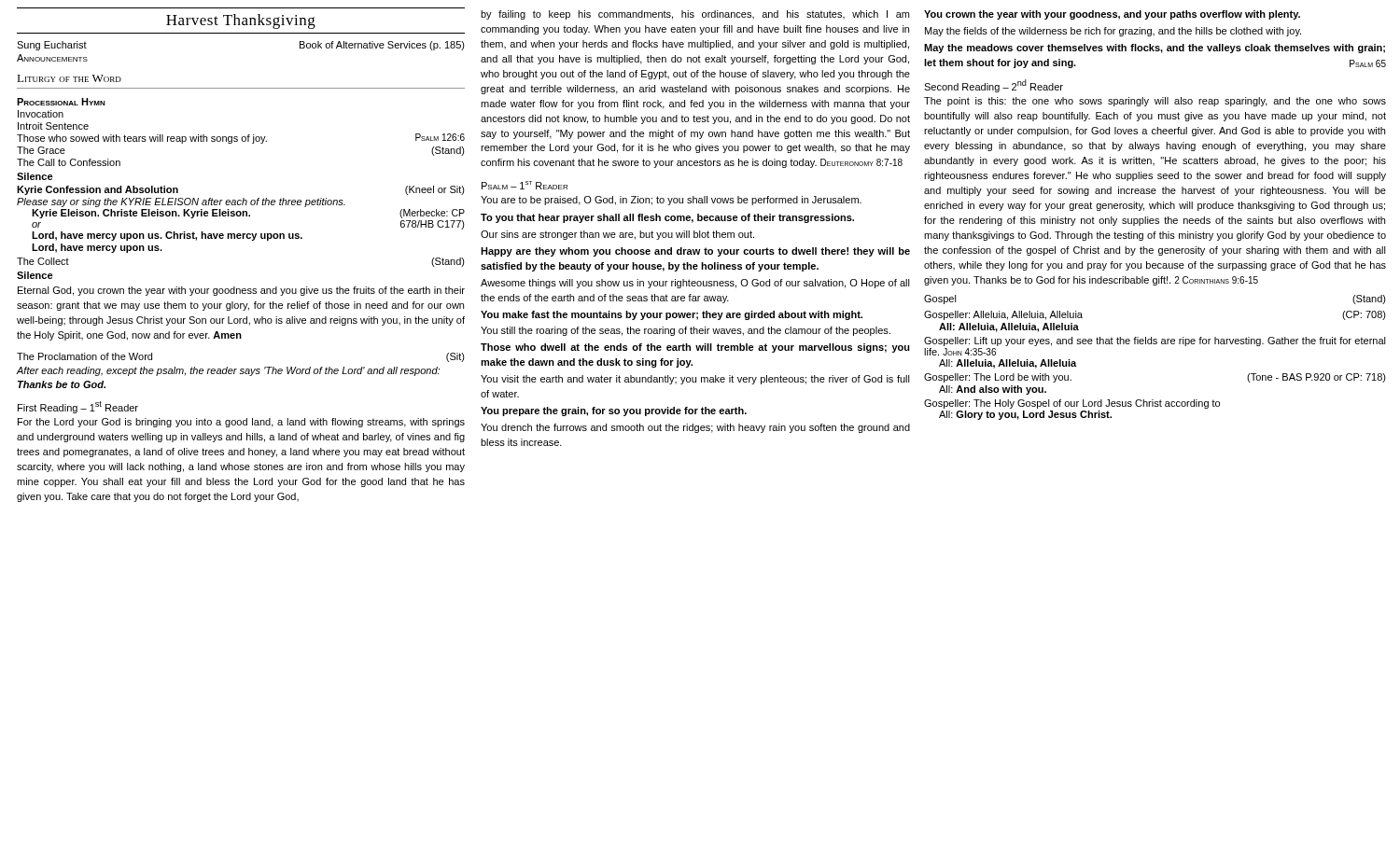Click the passage that begins "You are to"

[x=695, y=322]
